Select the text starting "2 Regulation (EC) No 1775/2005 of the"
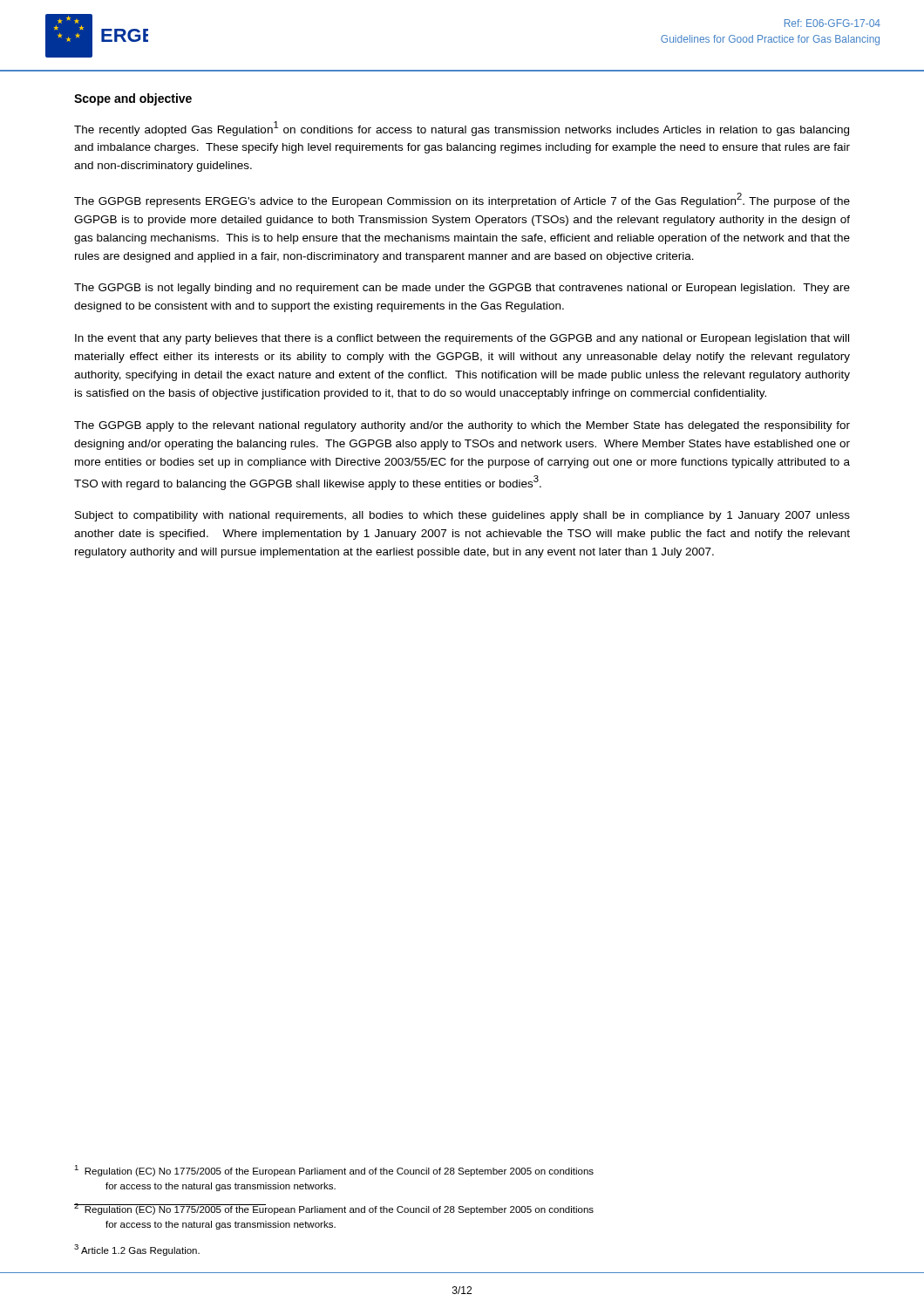The height and width of the screenshot is (1308, 924). click(334, 1215)
